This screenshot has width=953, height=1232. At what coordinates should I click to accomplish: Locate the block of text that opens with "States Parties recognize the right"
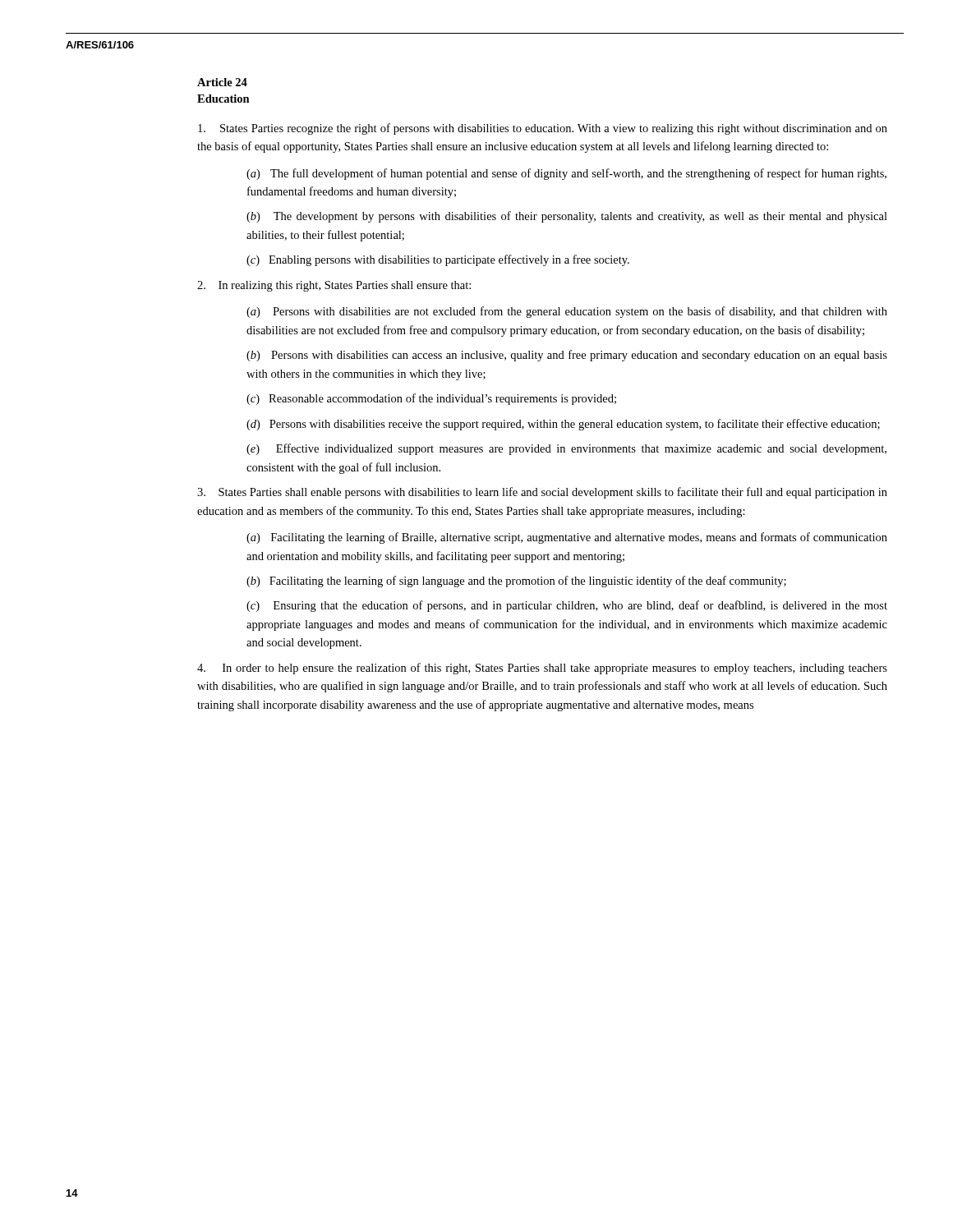tap(542, 137)
